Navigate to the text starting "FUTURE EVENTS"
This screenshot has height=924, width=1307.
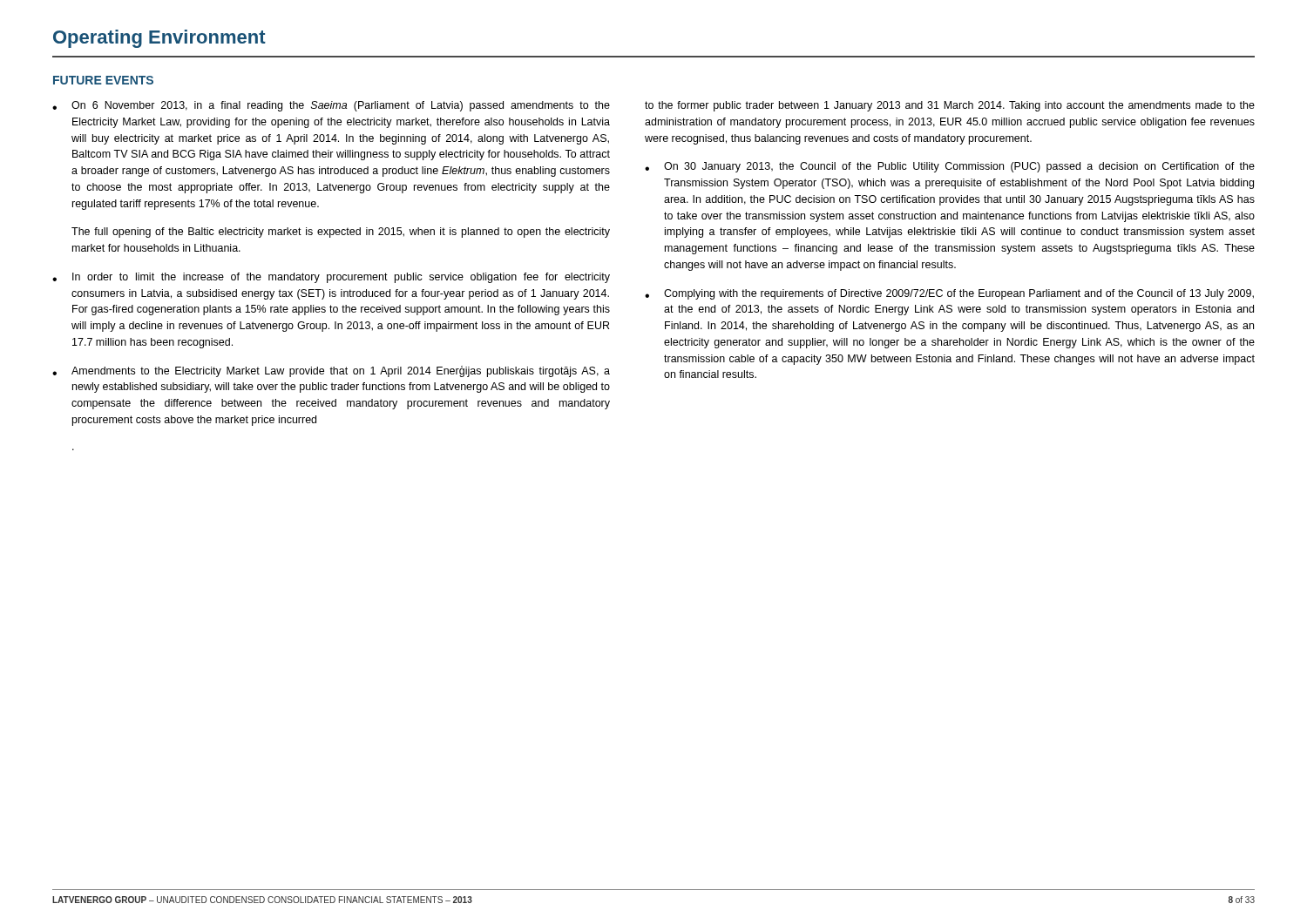[x=103, y=80]
